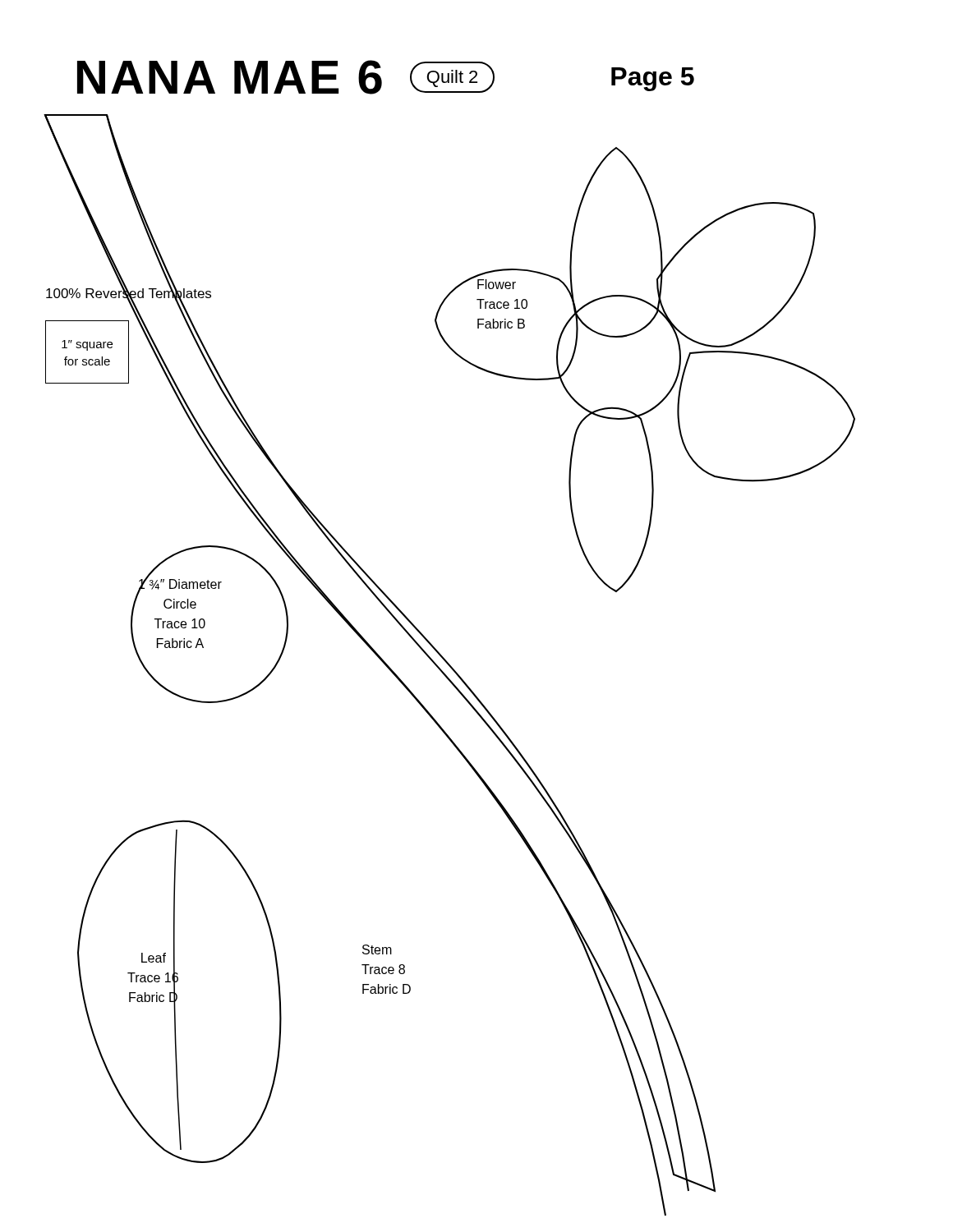Locate the caption that opens with "1 ¾″ Diameter Circle Trace 10 Fabric"

click(x=180, y=614)
